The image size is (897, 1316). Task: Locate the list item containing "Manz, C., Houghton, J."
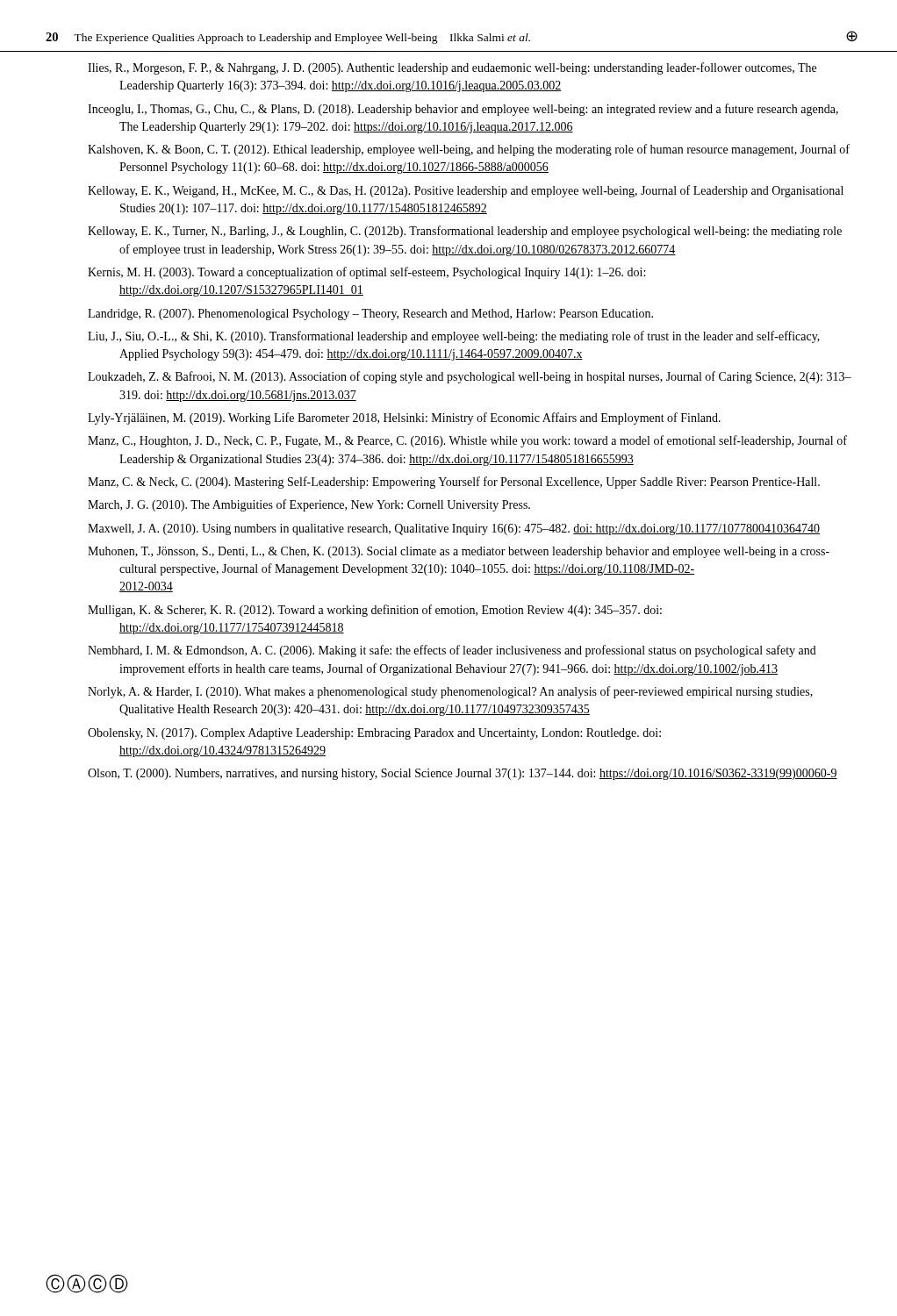point(467,450)
